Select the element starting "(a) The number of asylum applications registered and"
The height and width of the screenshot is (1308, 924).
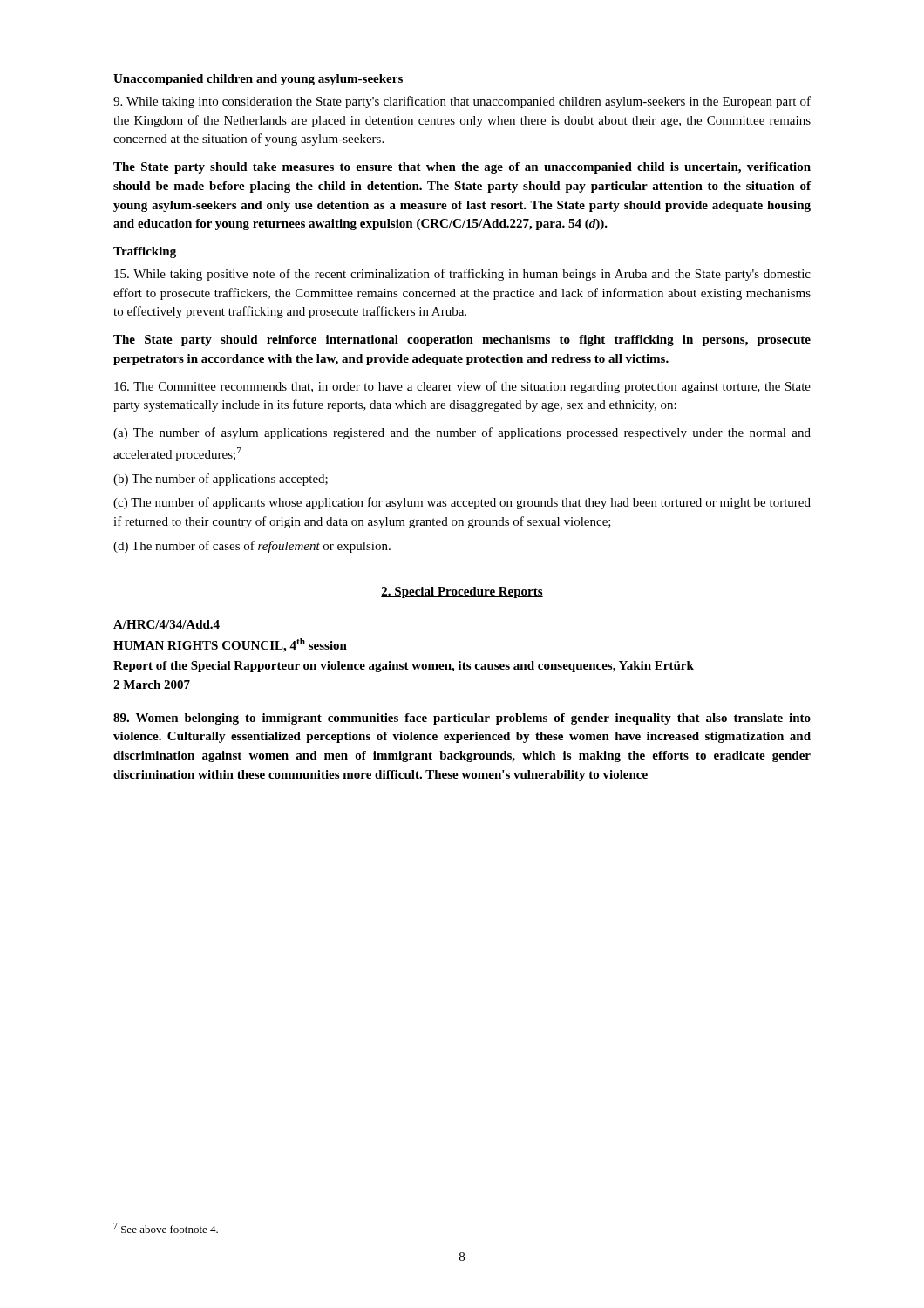coord(462,443)
